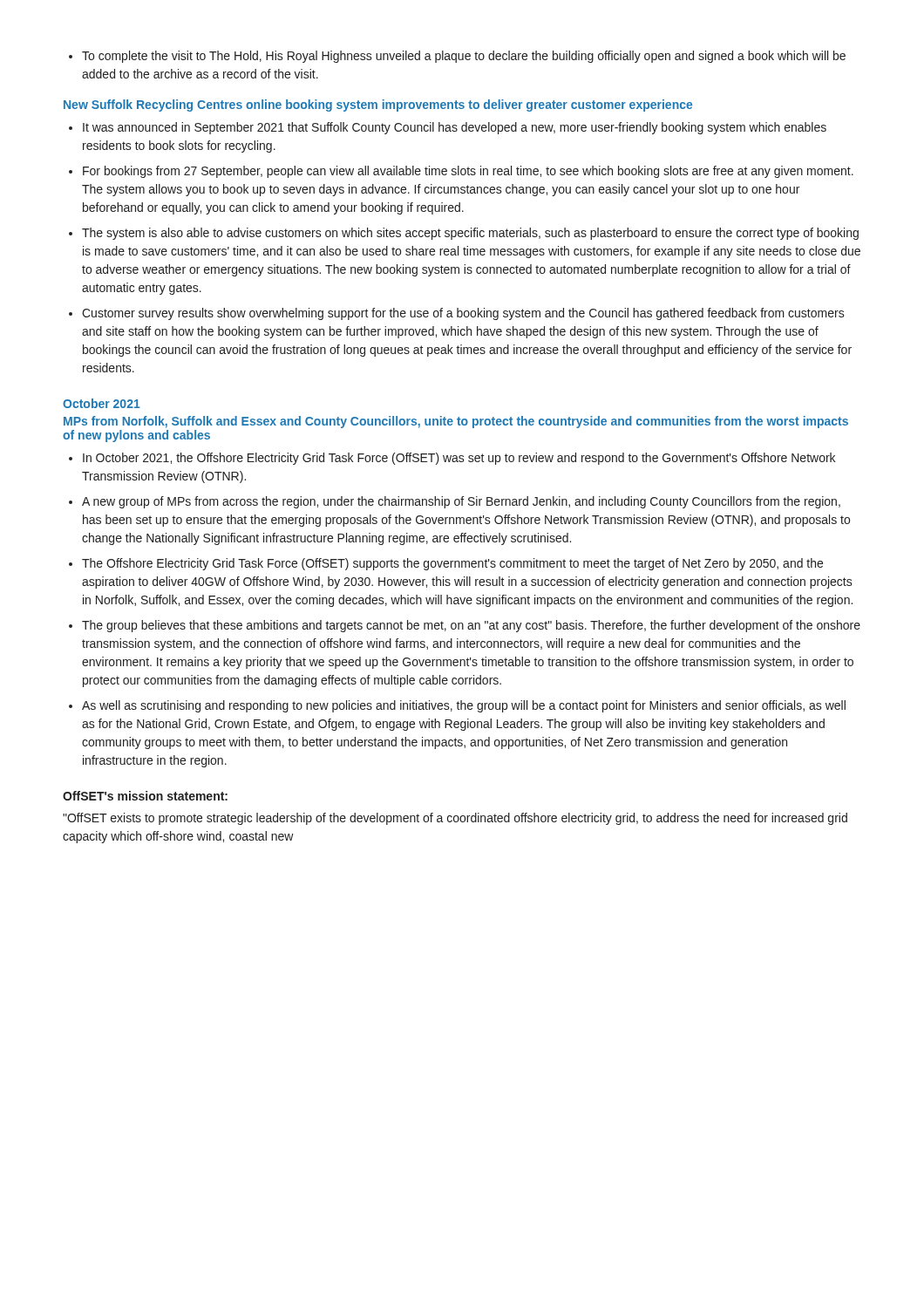Point to the passage starting "New Suffolk Recycling Centres online booking"

pos(378,105)
